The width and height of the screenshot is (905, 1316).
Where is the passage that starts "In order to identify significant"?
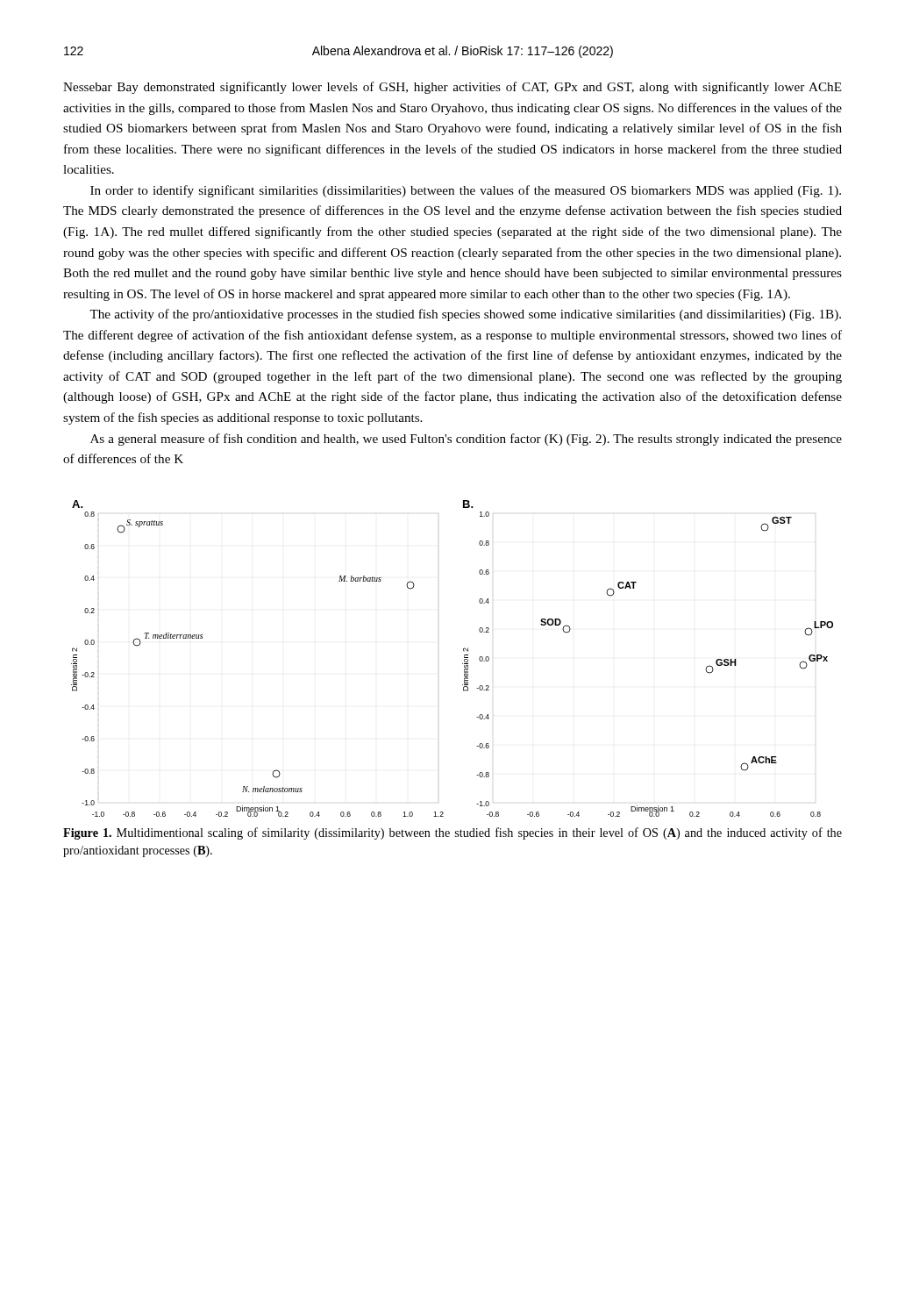[452, 242]
